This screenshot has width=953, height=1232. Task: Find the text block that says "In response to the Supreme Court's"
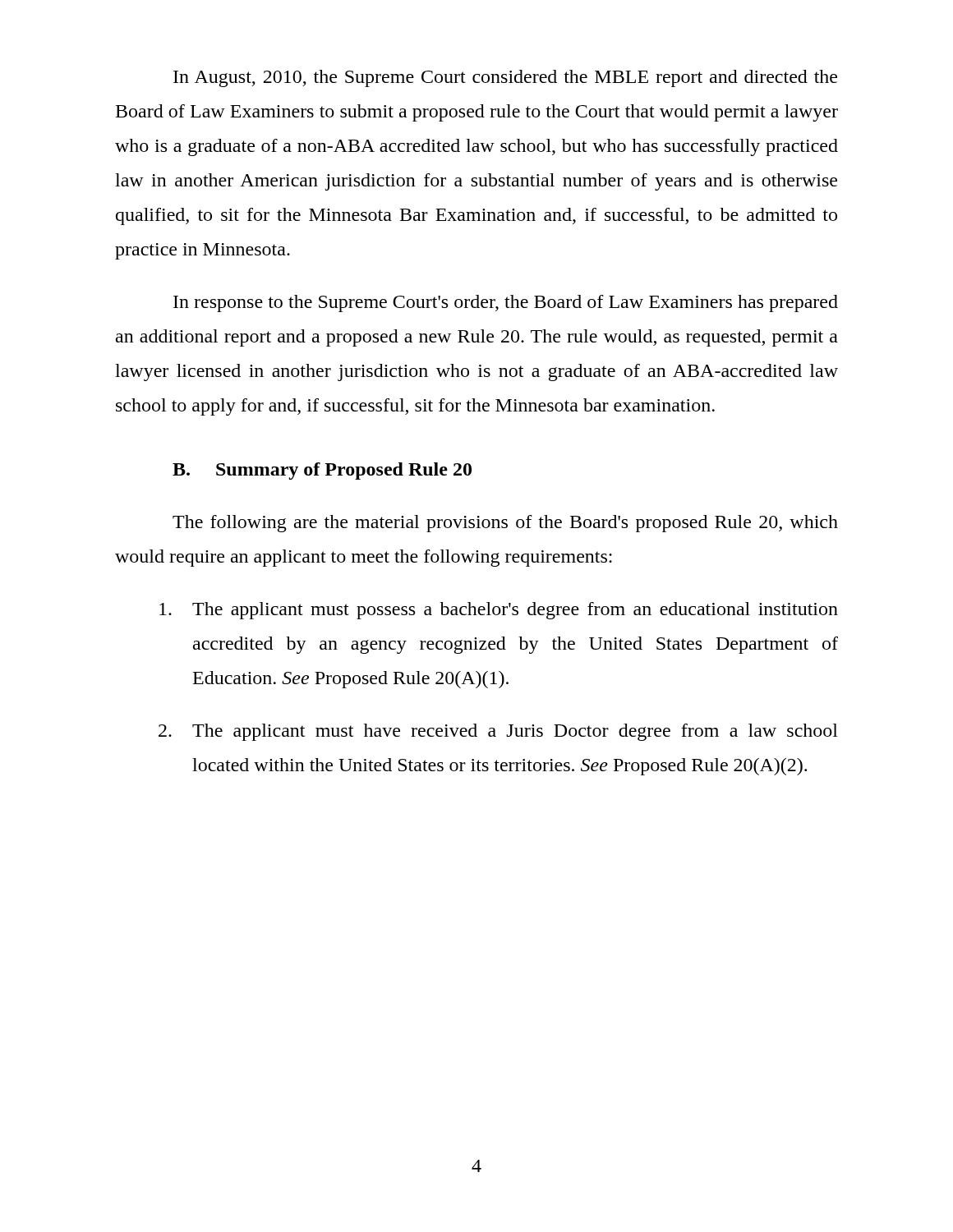pyautogui.click(x=476, y=353)
